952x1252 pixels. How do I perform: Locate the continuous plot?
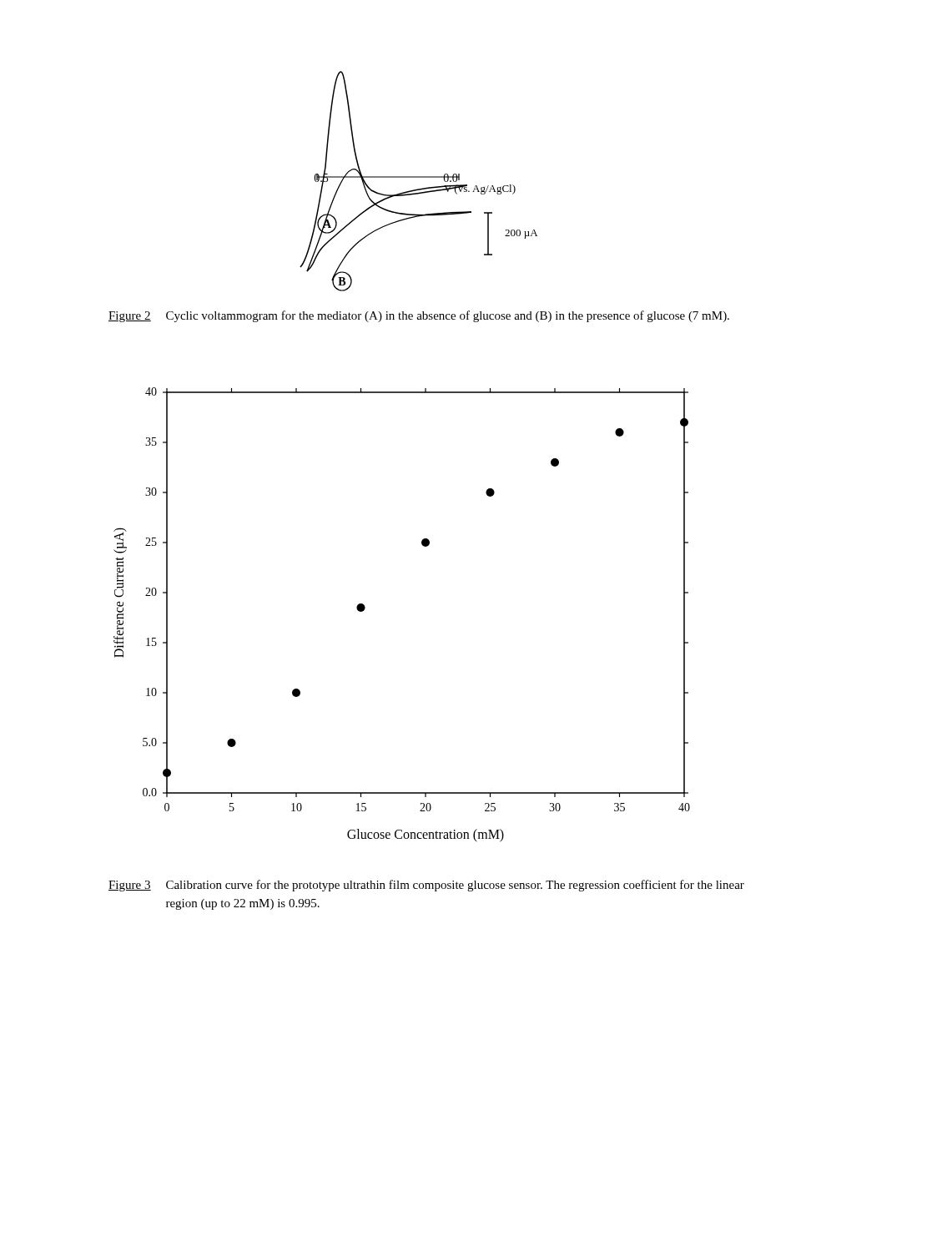point(409,177)
